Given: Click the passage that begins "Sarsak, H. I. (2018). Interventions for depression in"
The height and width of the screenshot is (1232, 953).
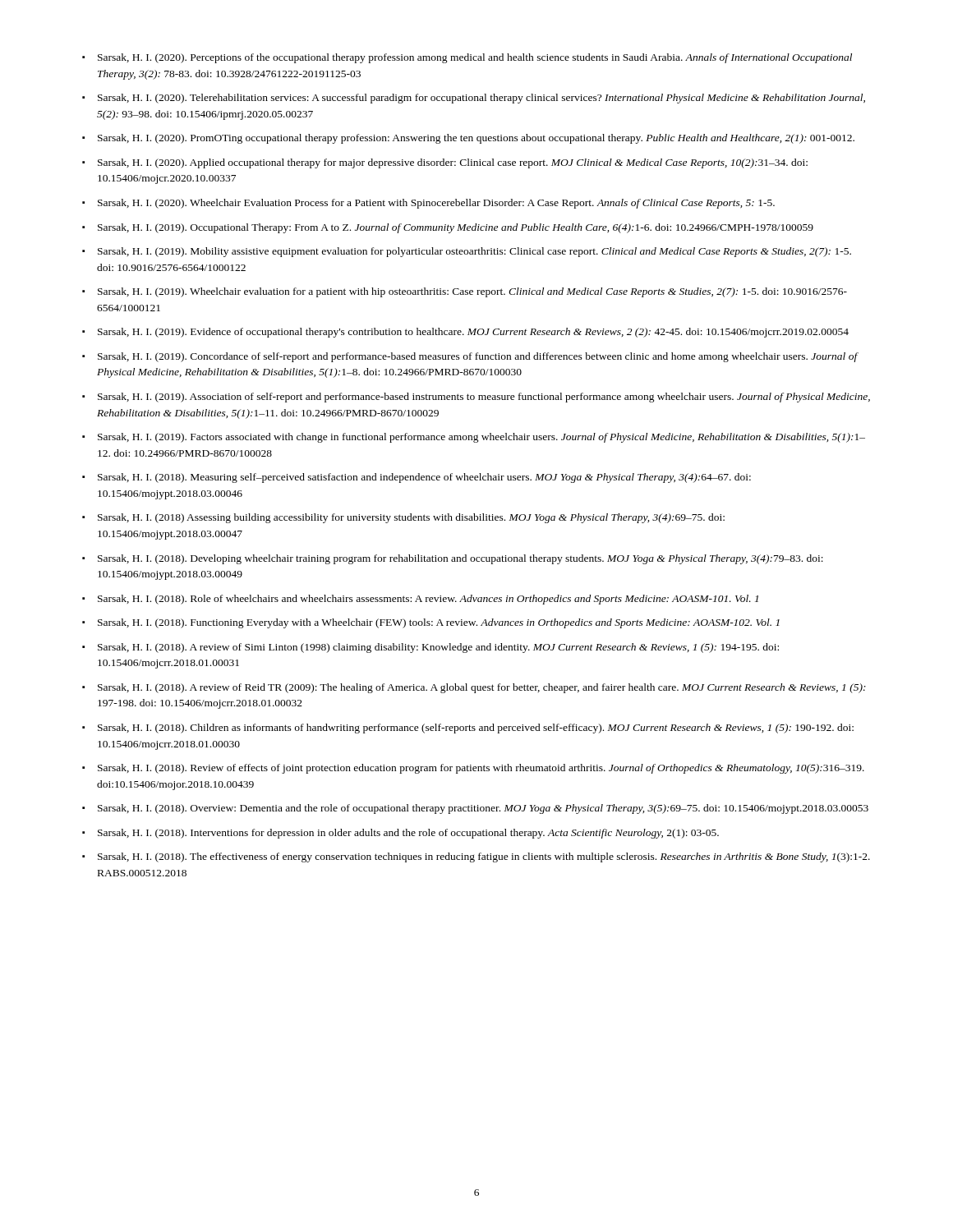Looking at the screenshot, I should click(x=484, y=832).
